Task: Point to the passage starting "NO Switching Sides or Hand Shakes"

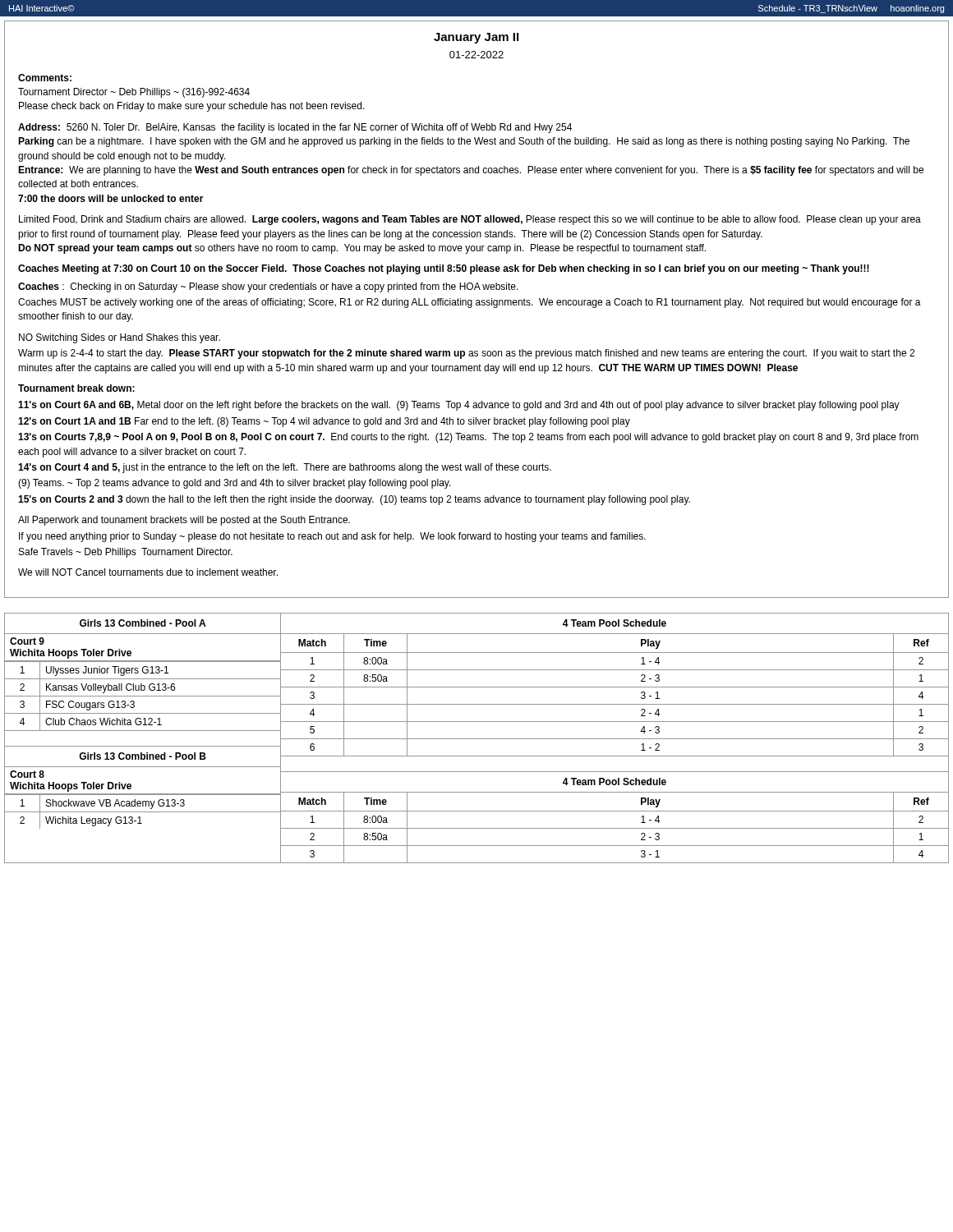Action: click(x=476, y=353)
